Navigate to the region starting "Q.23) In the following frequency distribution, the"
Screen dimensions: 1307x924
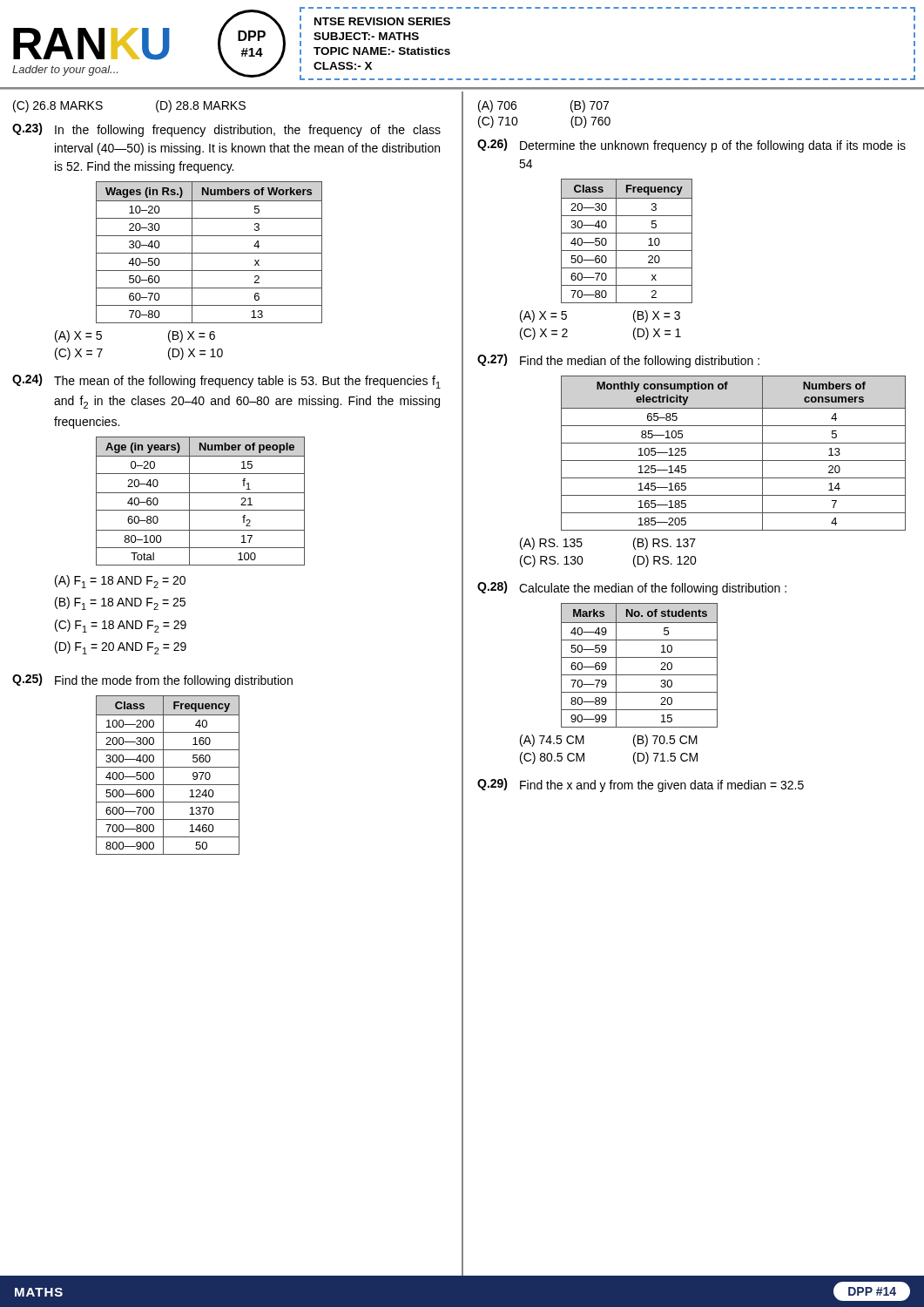(x=226, y=240)
